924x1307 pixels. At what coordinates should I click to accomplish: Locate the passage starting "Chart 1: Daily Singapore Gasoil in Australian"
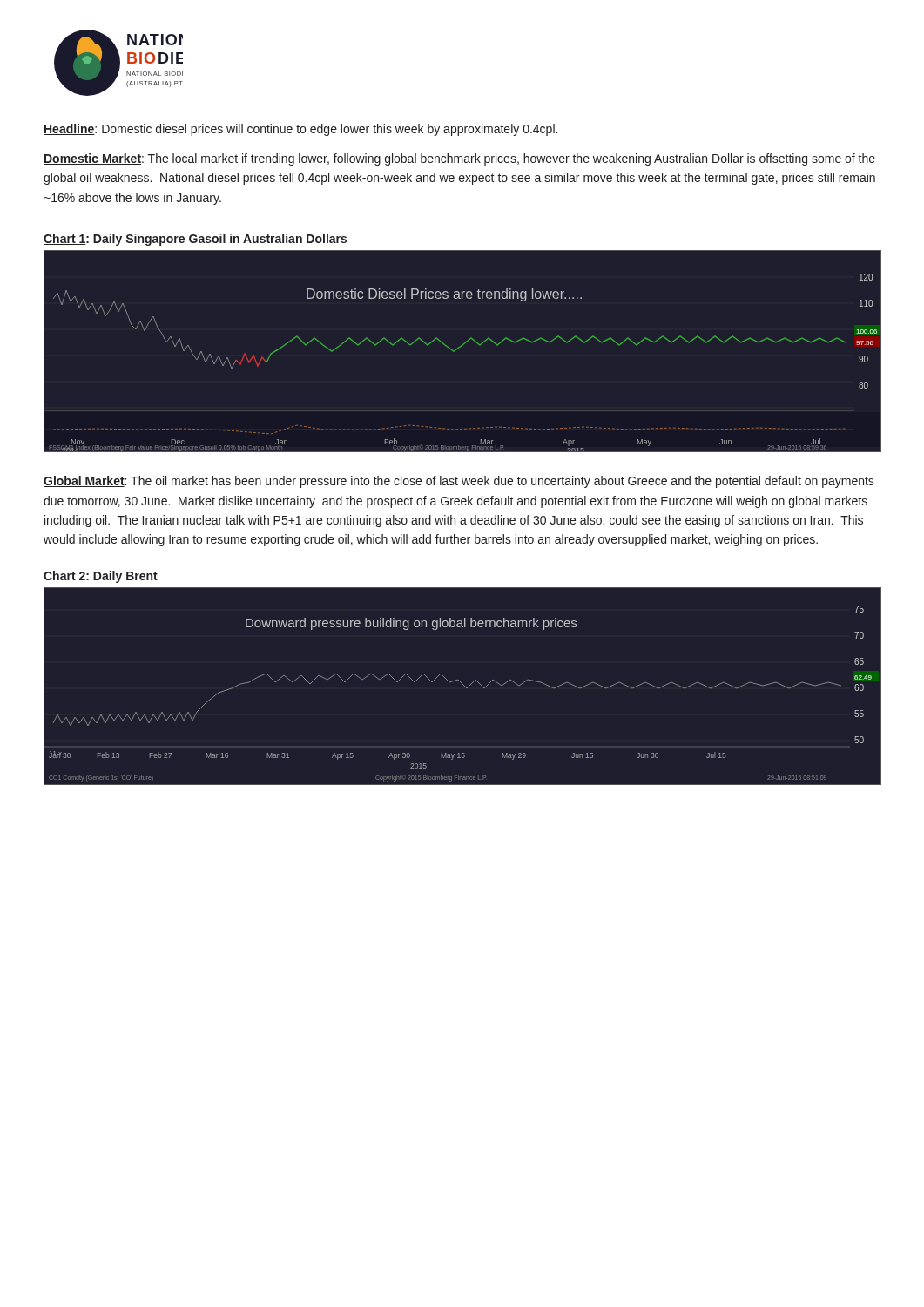(195, 239)
